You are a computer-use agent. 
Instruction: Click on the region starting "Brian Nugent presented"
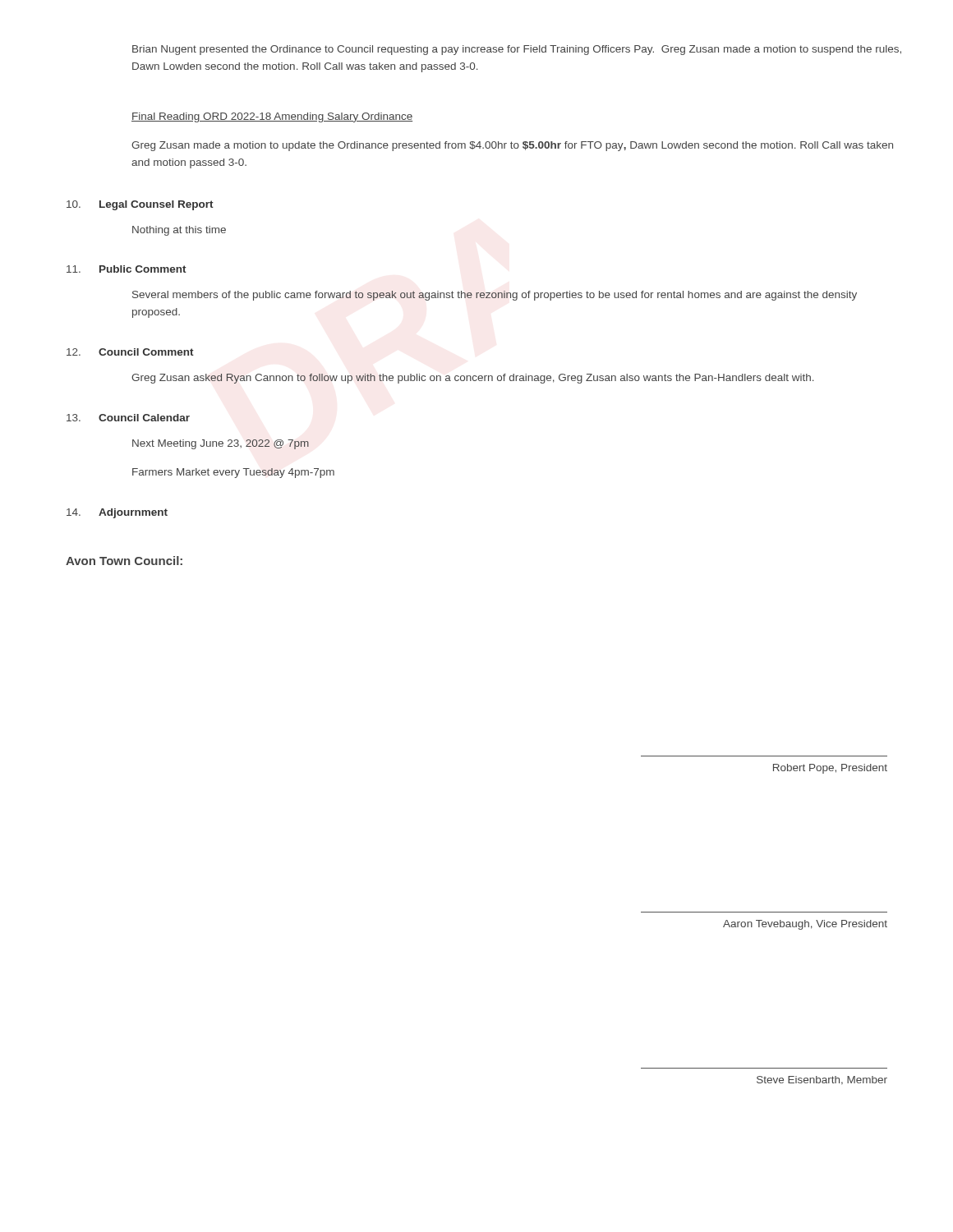[517, 57]
